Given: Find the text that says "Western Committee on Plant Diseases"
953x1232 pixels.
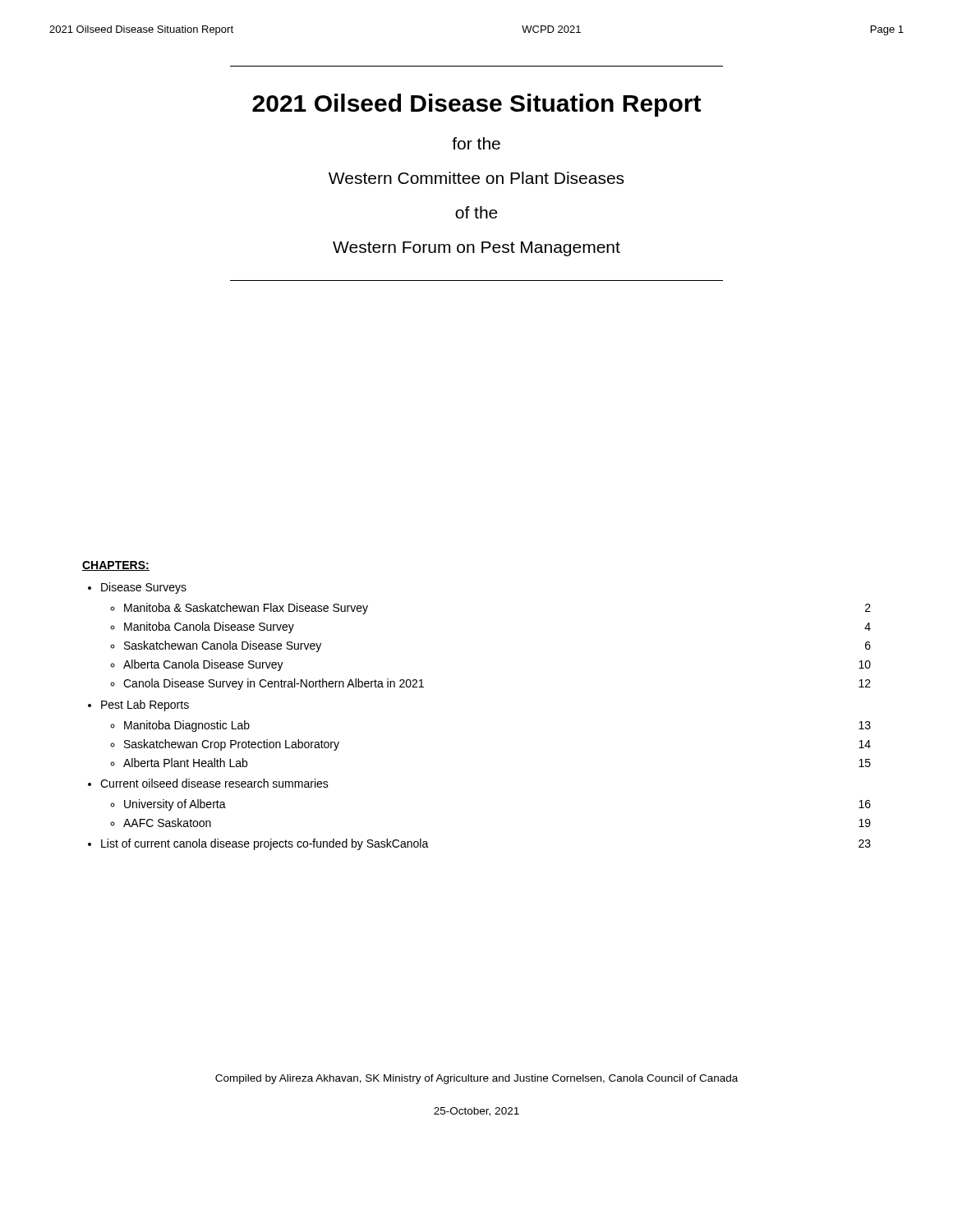Looking at the screenshot, I should 476,178.
